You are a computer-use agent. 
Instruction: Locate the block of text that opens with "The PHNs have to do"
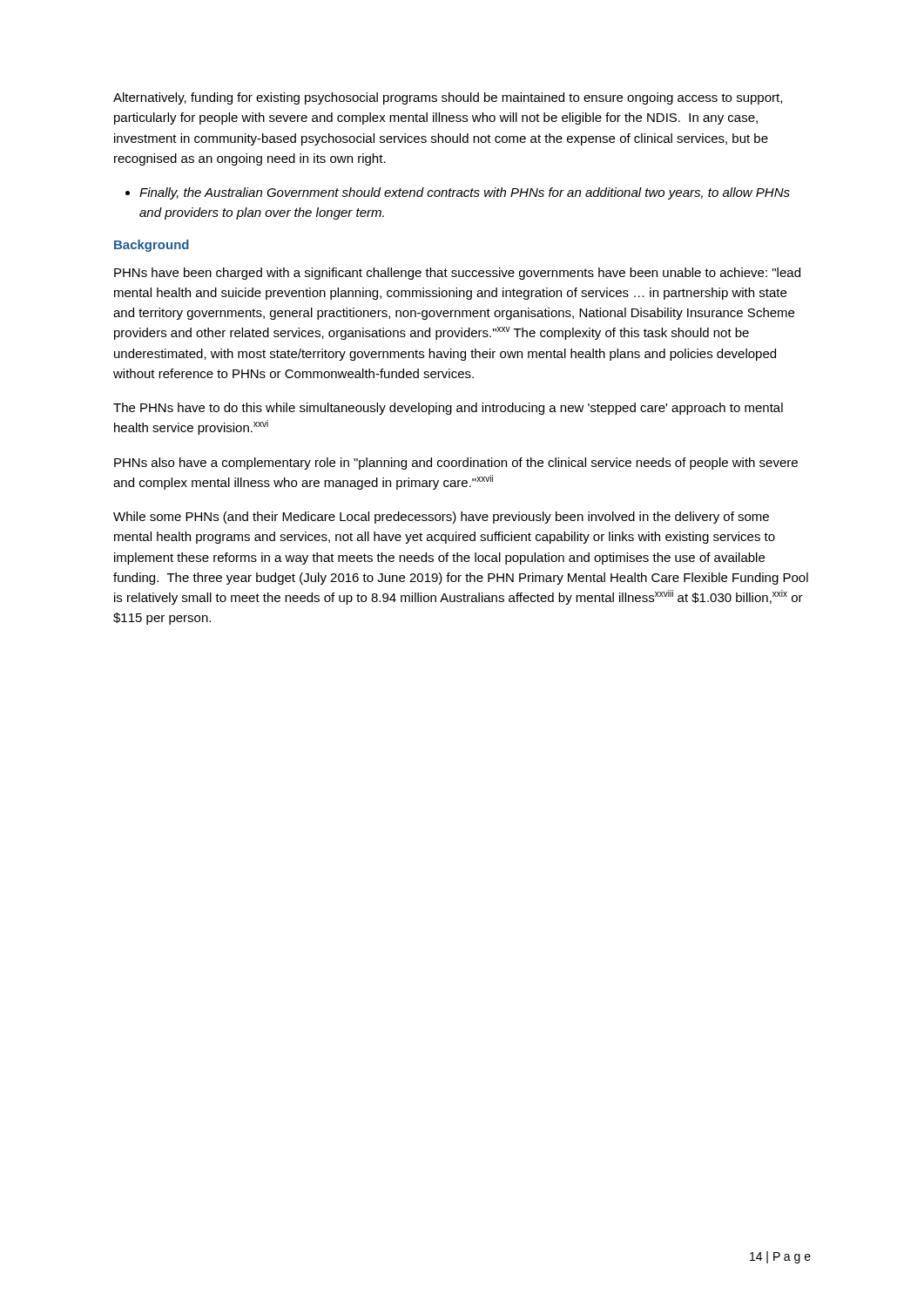[x=448, y=417]
